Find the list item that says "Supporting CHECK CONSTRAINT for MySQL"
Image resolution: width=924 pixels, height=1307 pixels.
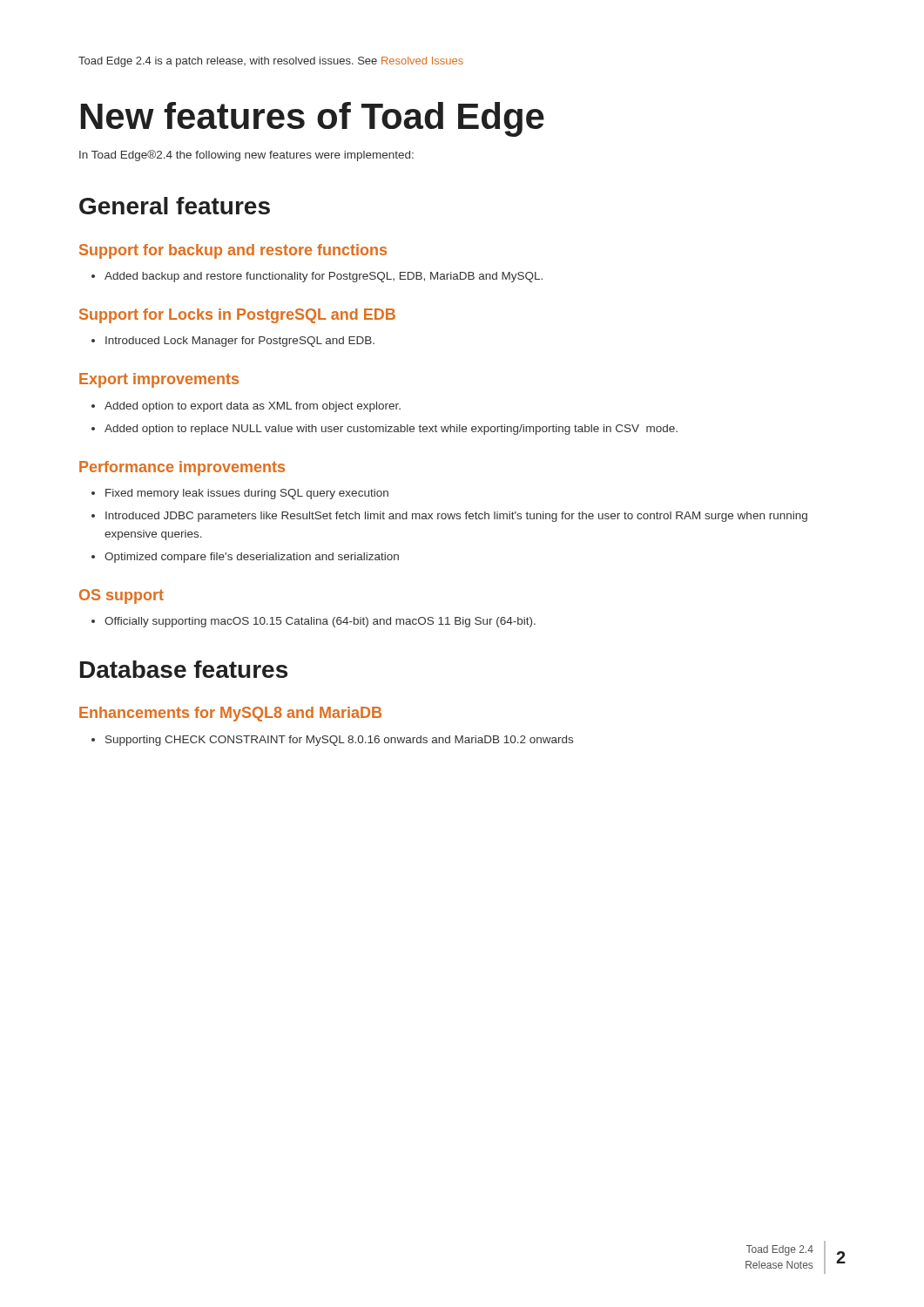click(339, 739)
